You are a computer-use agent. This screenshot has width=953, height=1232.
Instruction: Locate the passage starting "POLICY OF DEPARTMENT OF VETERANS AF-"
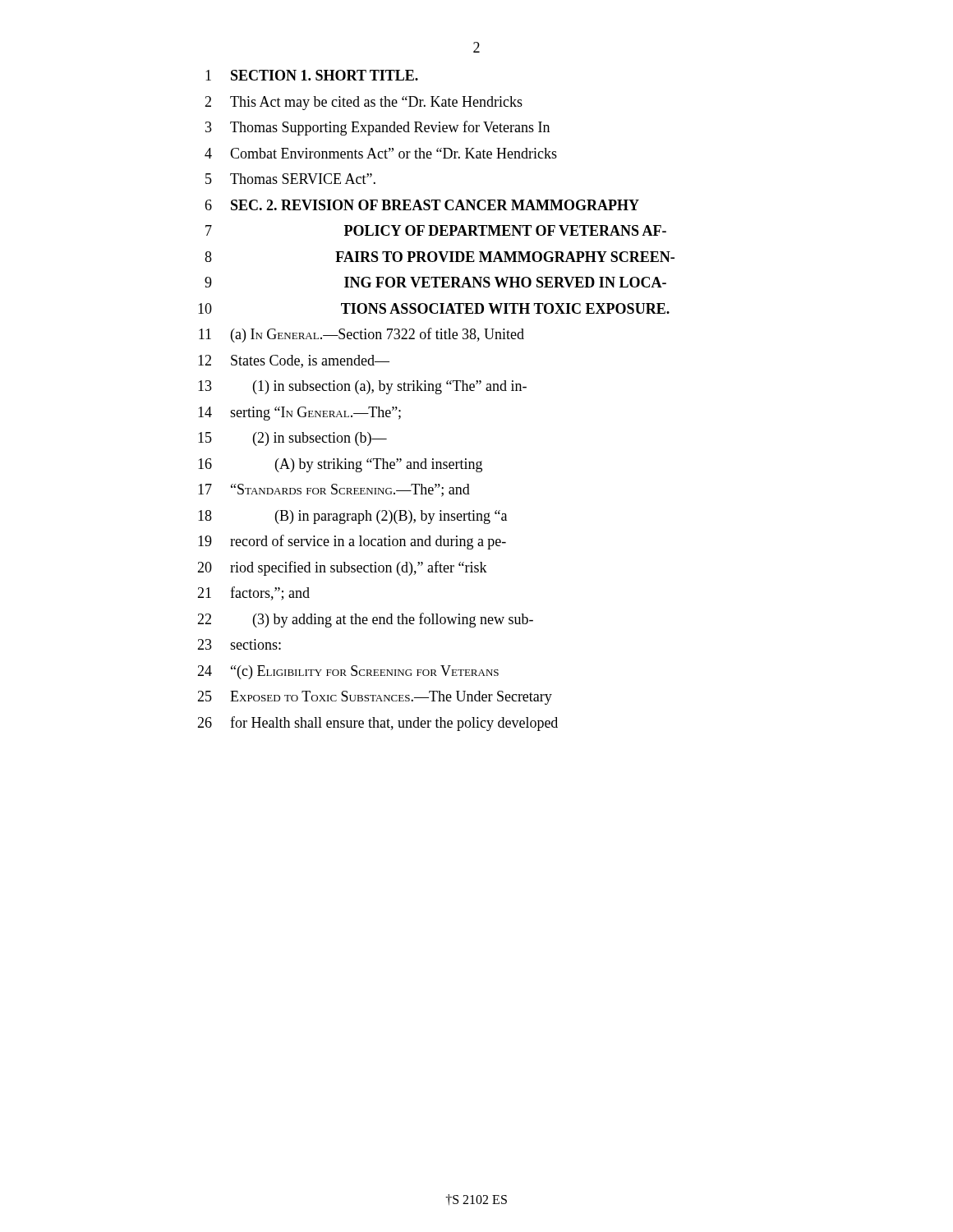[x=505, y=231]
